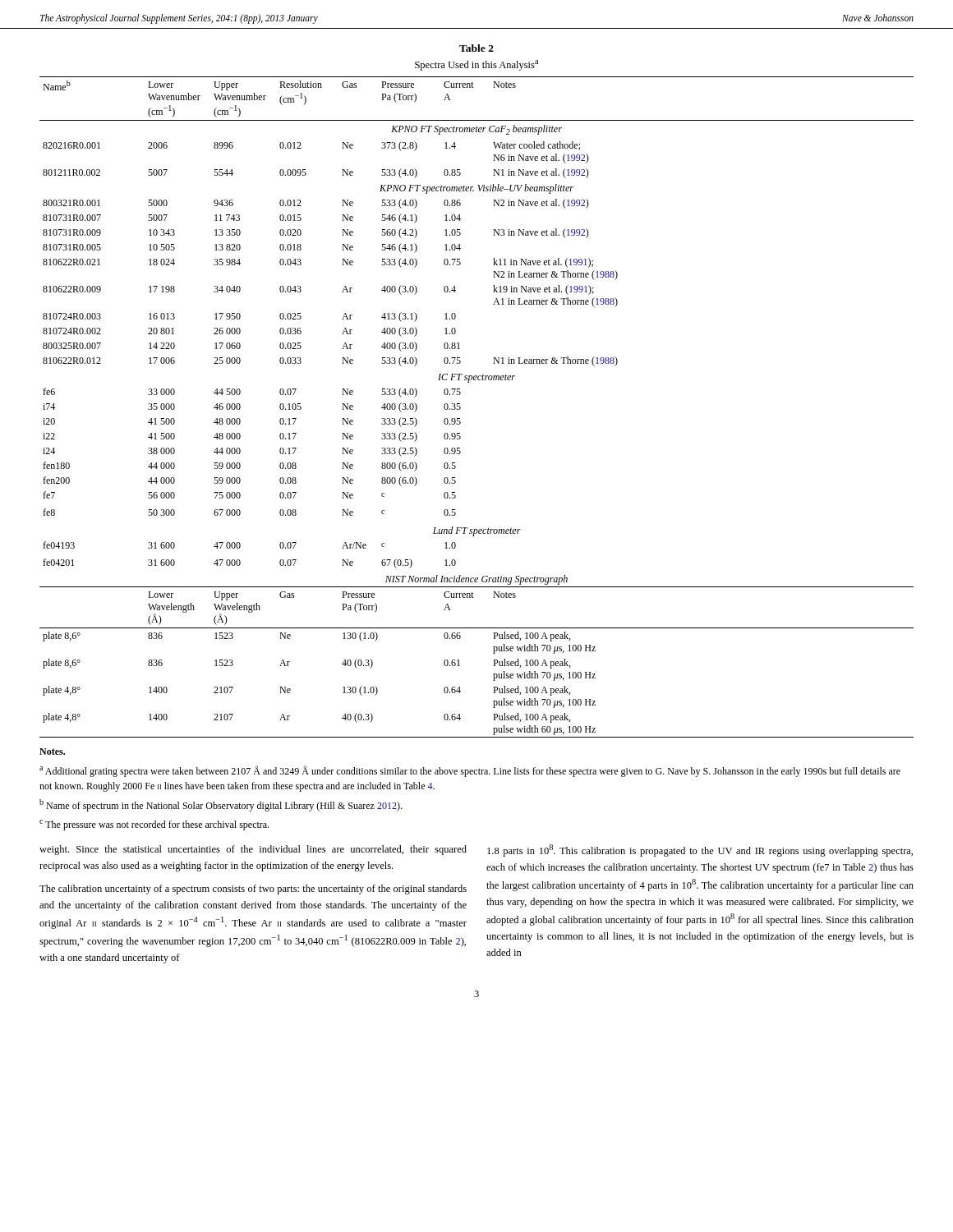The image size is (953, 1232).
Task: Find the table that mentions "14 220"
Action: pos(476,390)
